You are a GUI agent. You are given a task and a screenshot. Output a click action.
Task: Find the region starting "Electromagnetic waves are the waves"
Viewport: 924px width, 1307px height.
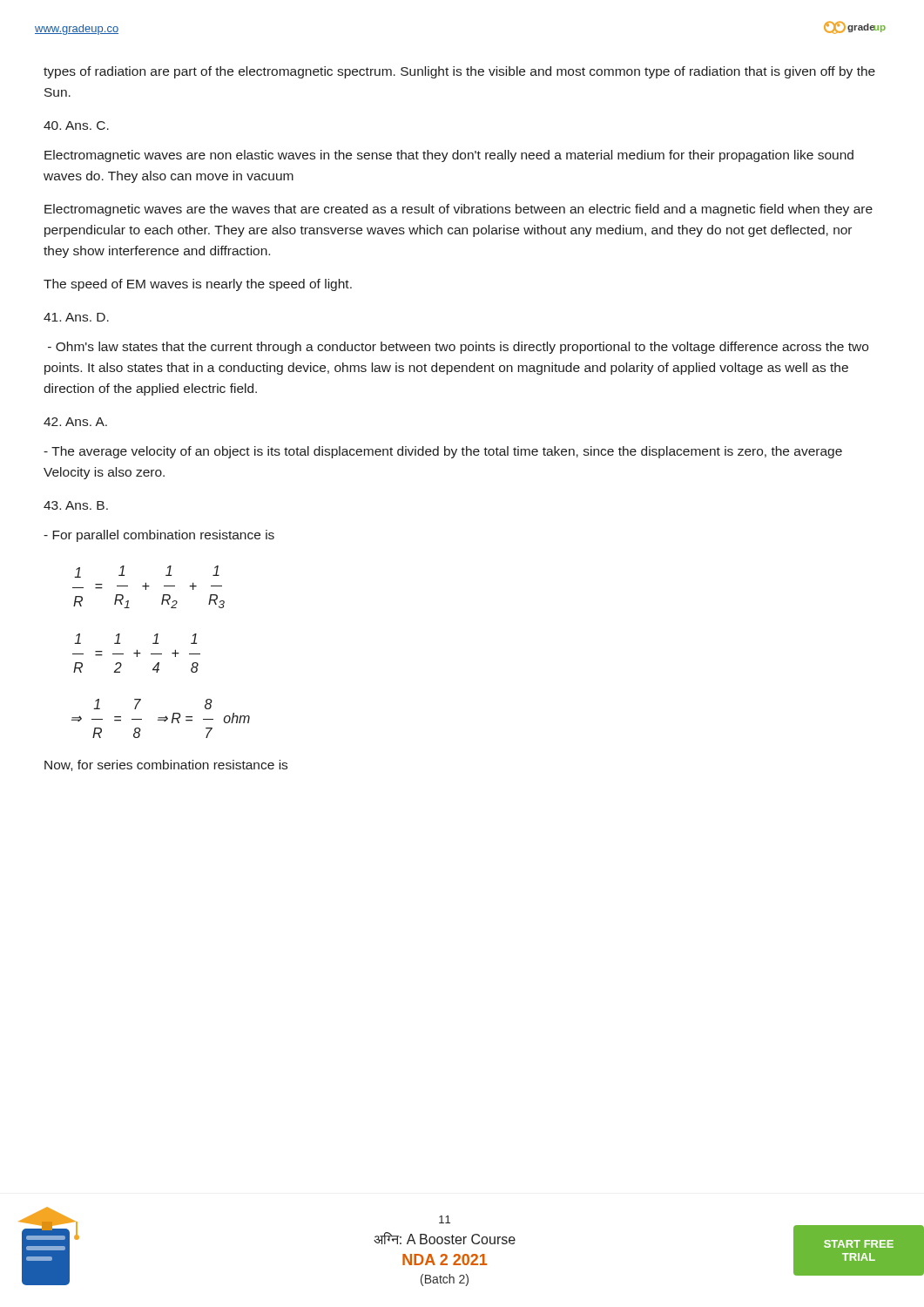click(x=458, y=230)
